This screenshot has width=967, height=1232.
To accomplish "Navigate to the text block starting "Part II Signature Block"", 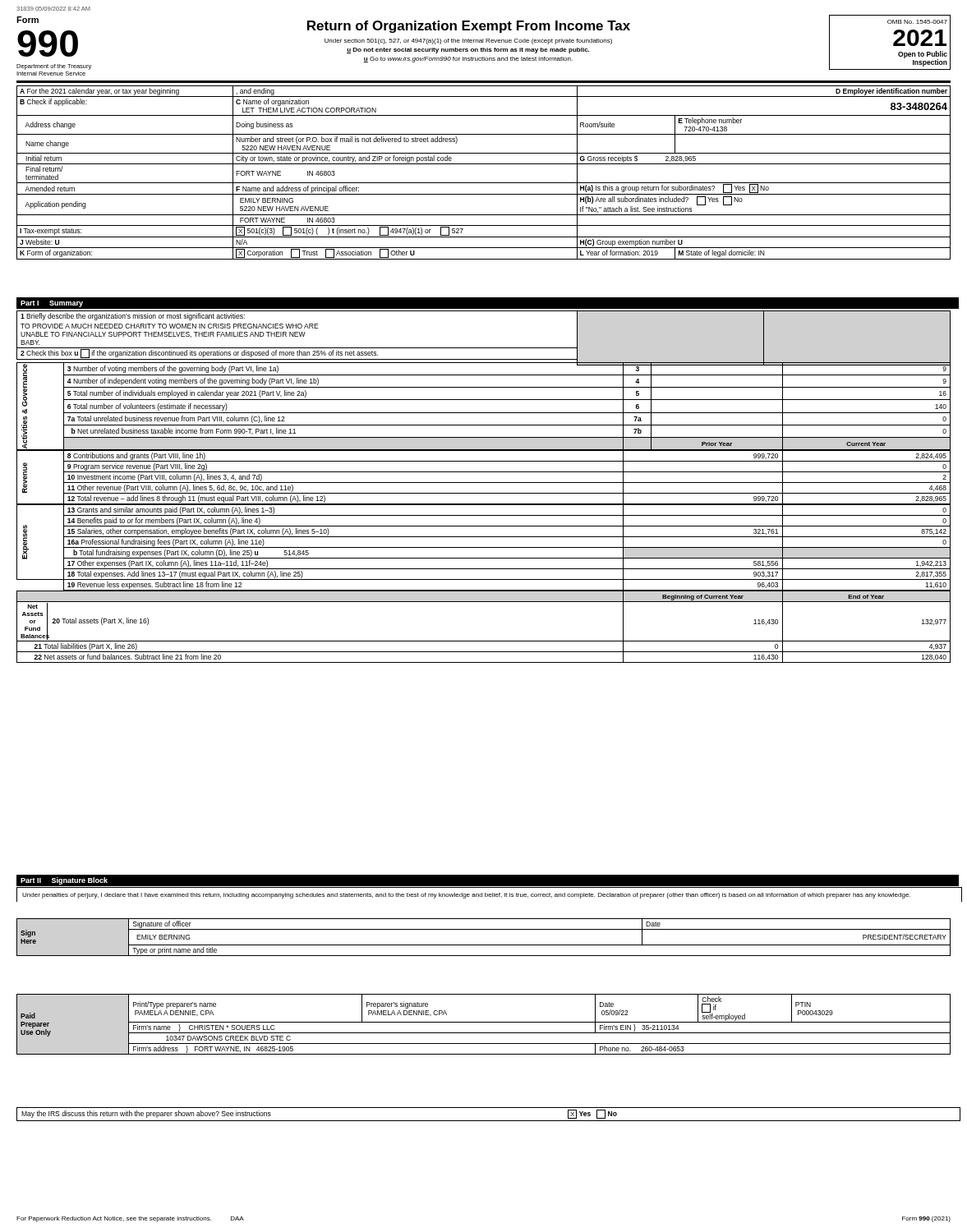I will click(x=64, y=880).
